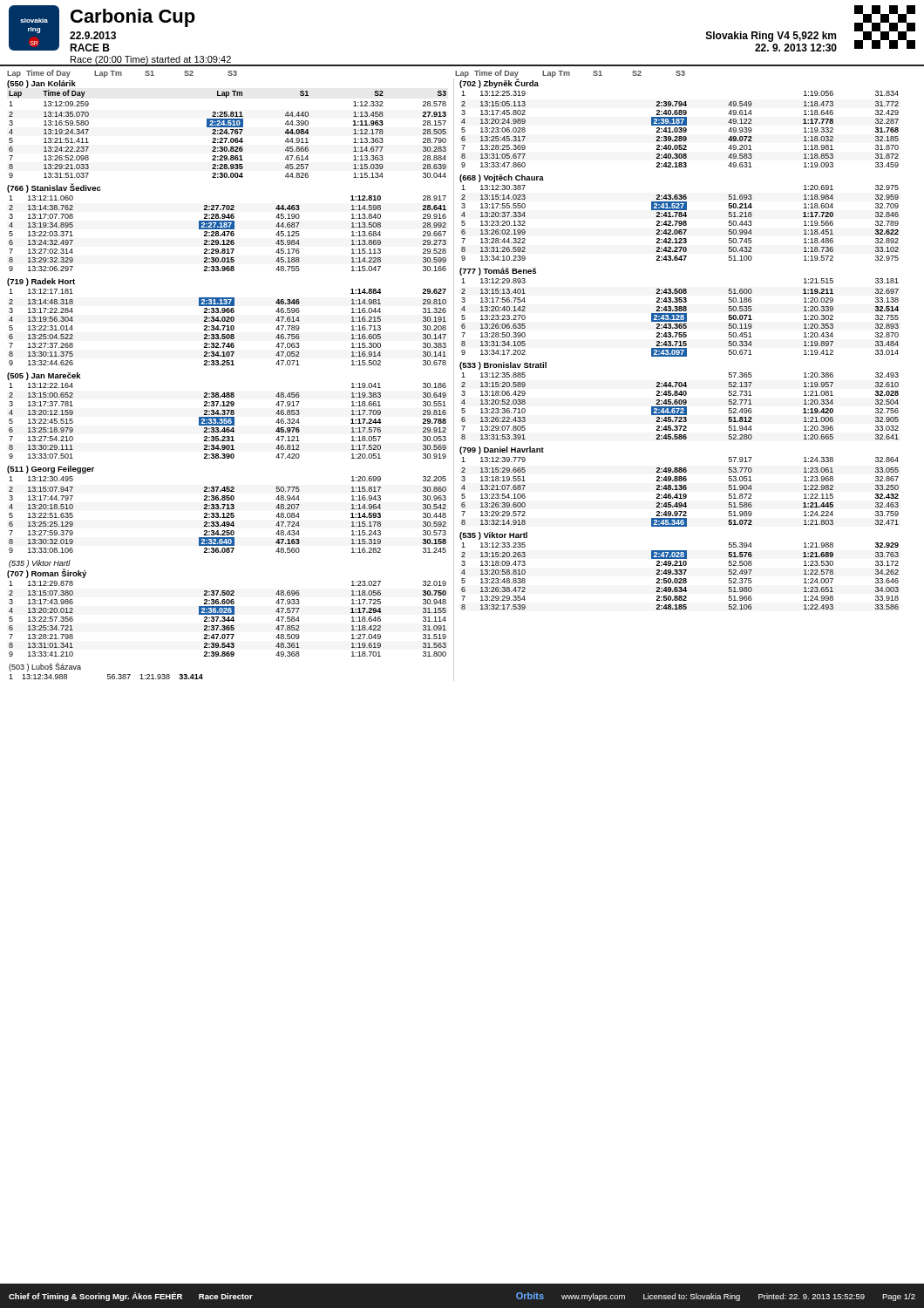Find the table that mentions "1:17.720"

[x=680, y=217]
